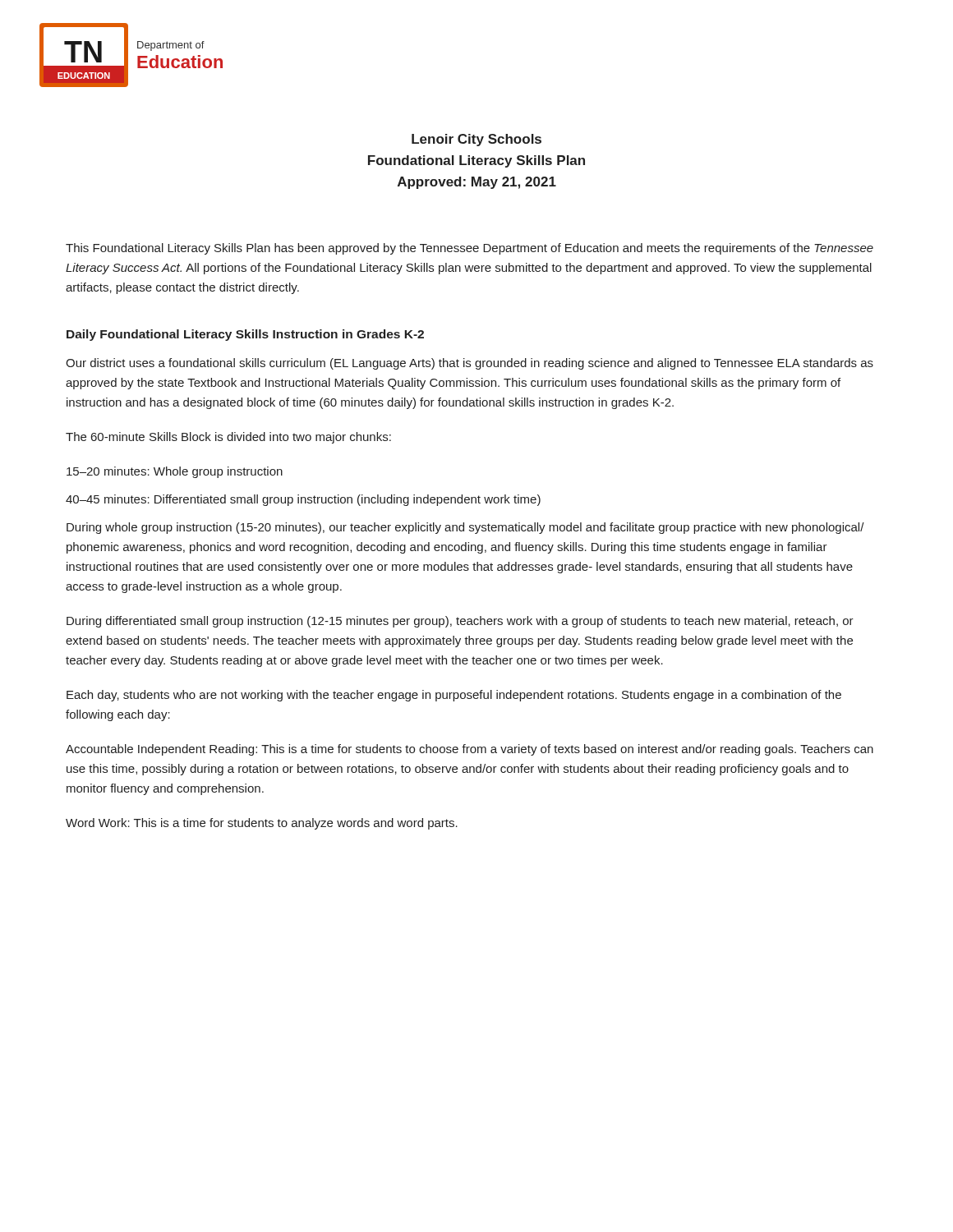Locate the logo
The image size is (953, 1232).
click(x=132, y=56)
